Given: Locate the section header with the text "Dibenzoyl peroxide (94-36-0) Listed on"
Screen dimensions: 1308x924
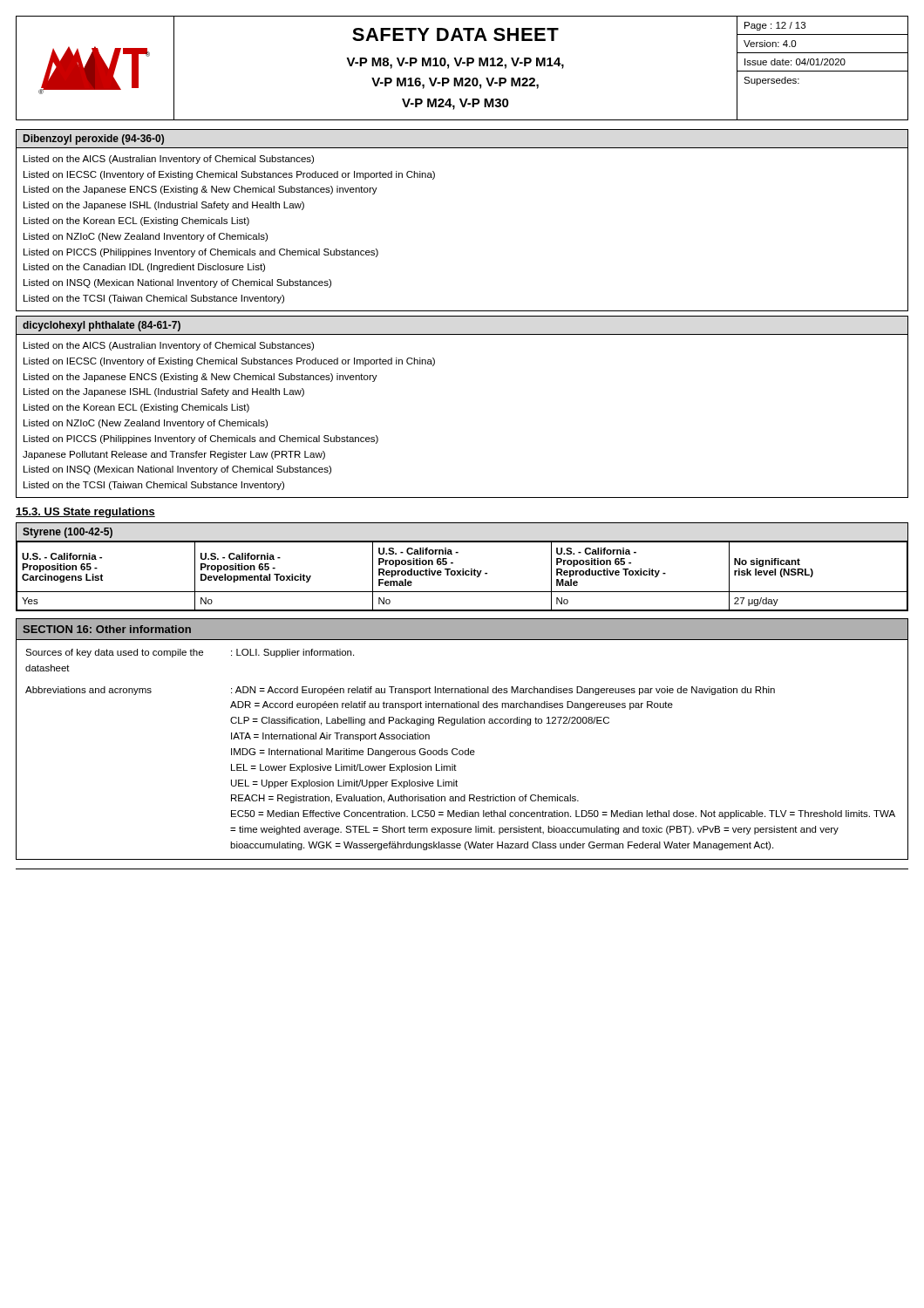Looking at the screenshot, I should (x=462, y=220).
